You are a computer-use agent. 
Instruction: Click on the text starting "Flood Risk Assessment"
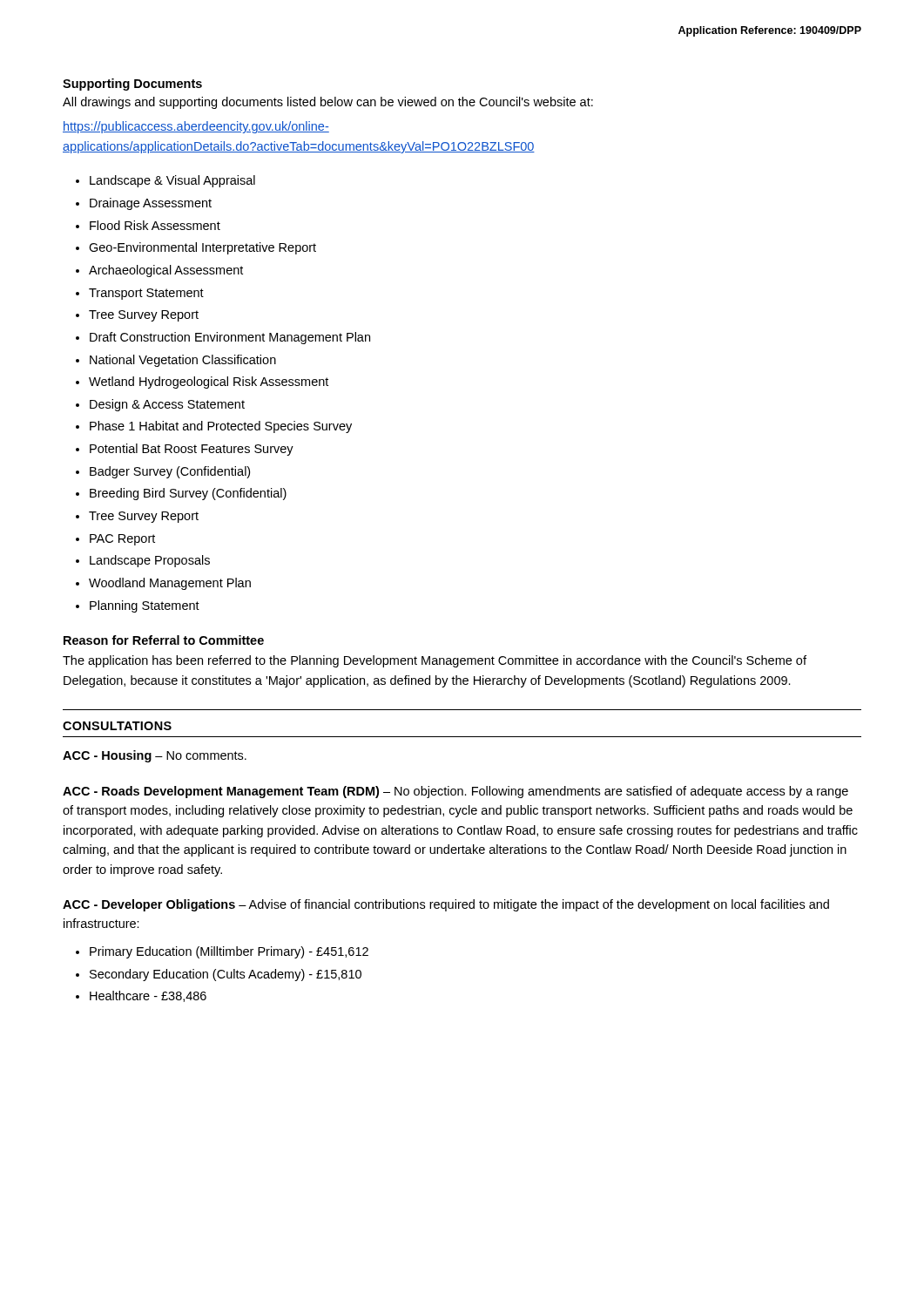coord(154,225)
